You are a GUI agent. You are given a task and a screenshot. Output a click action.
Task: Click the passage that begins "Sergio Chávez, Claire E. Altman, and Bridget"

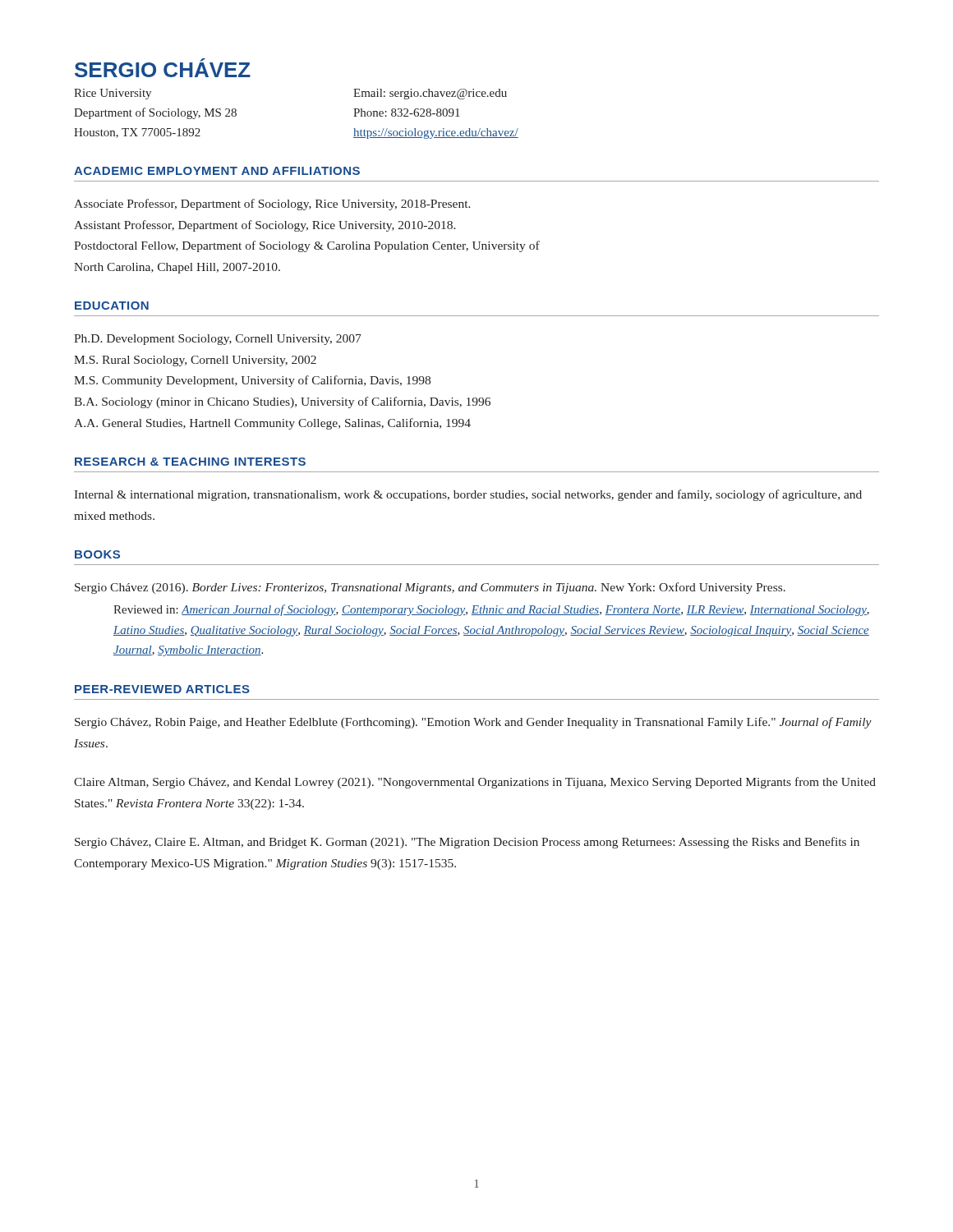467,852
